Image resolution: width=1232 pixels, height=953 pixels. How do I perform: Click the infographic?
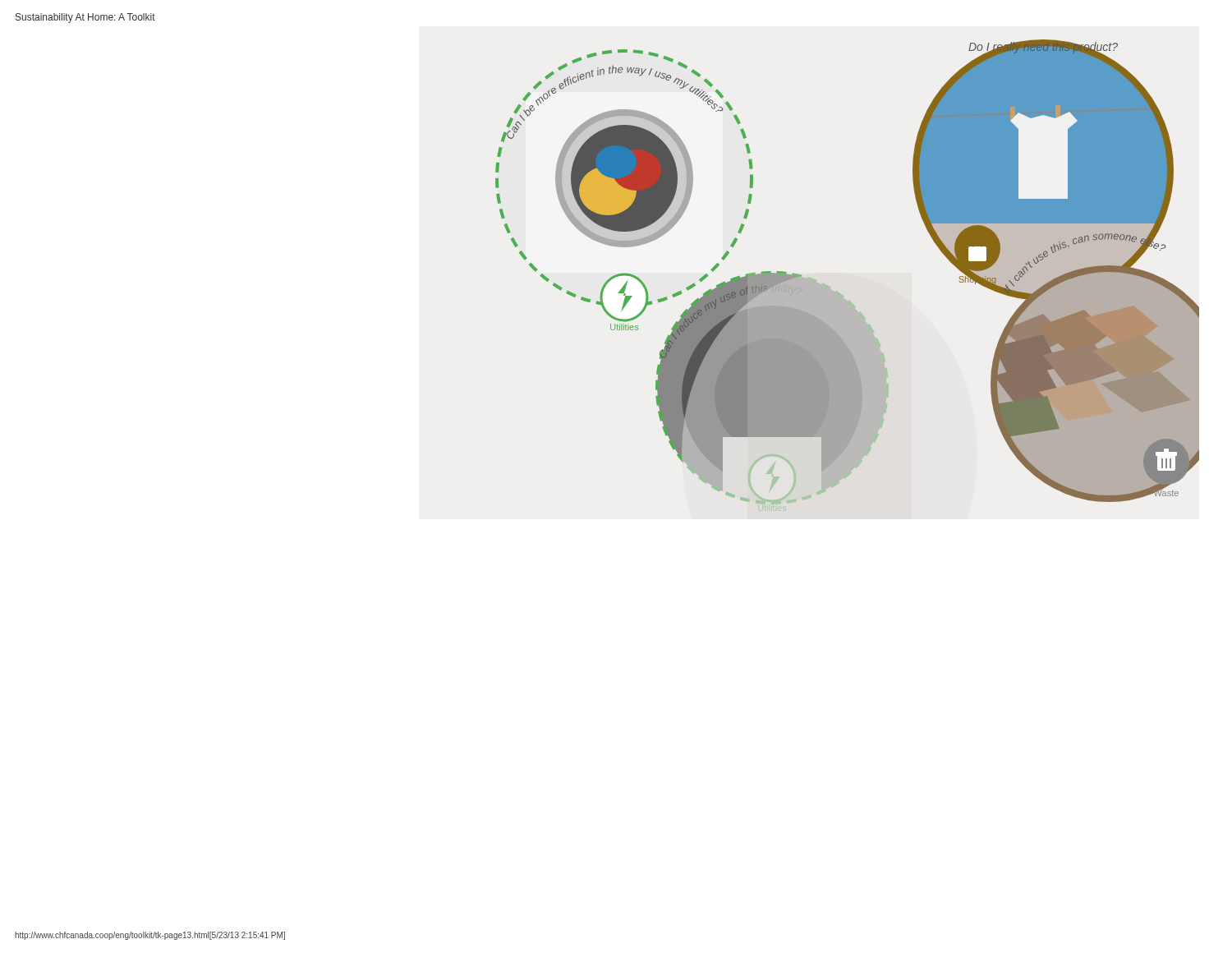tap(809, 273)
